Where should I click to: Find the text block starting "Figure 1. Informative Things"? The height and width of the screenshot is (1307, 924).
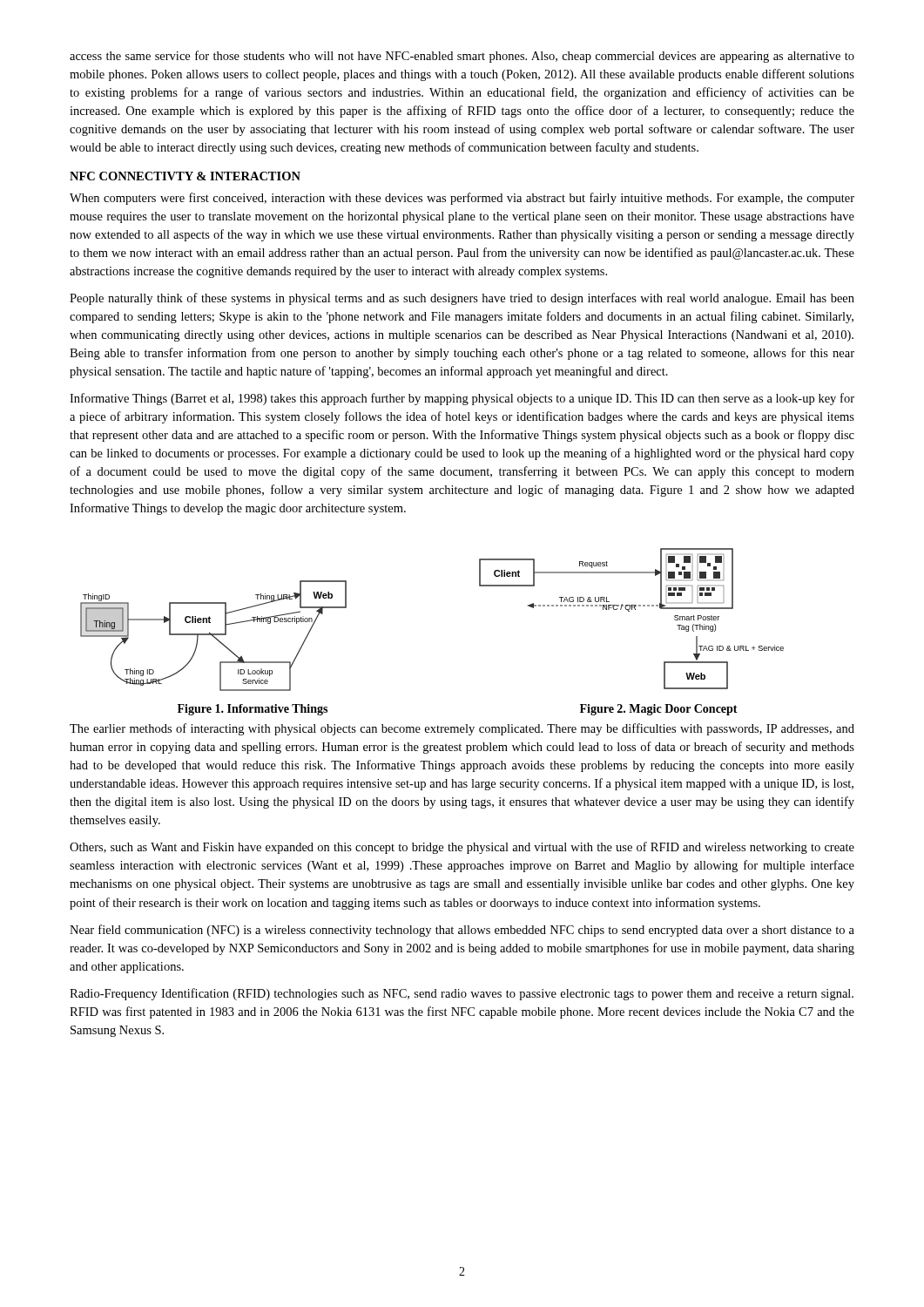[x=253, y=709]
